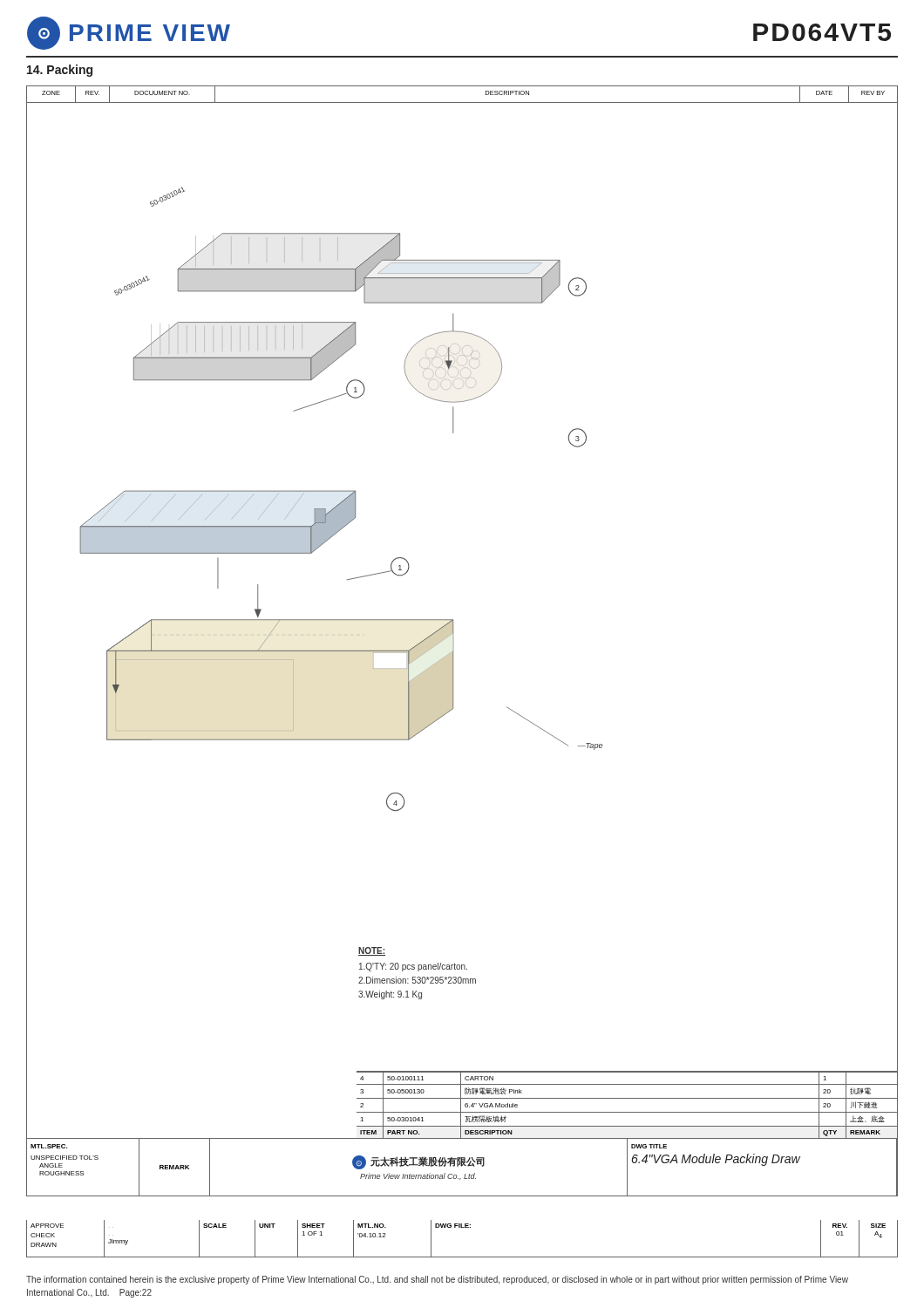The width and height of the screenshot is (924, 1308).
Task: Find the logo
Action: 129,33
